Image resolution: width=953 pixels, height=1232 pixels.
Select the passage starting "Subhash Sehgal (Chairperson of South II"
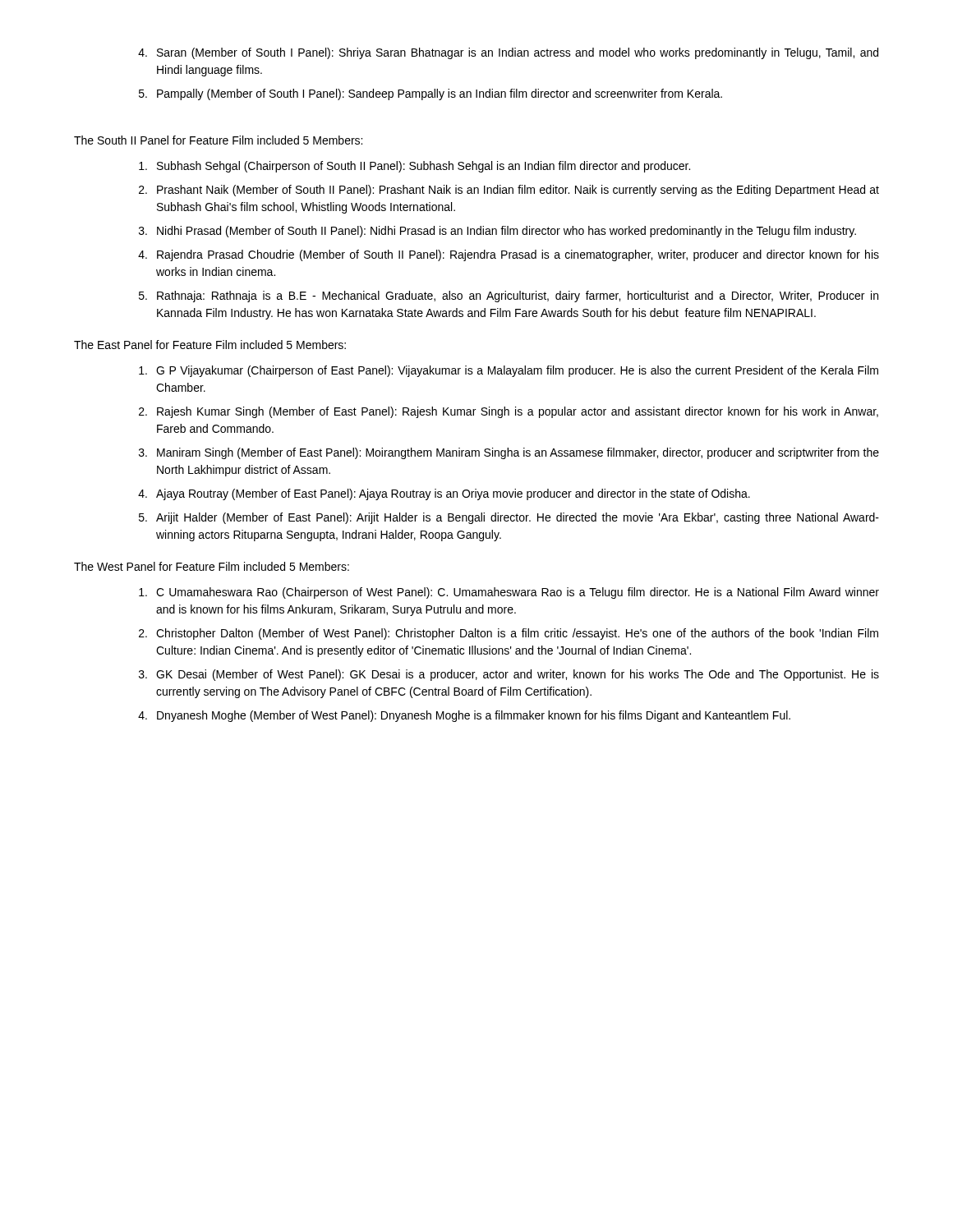(501, 166)
